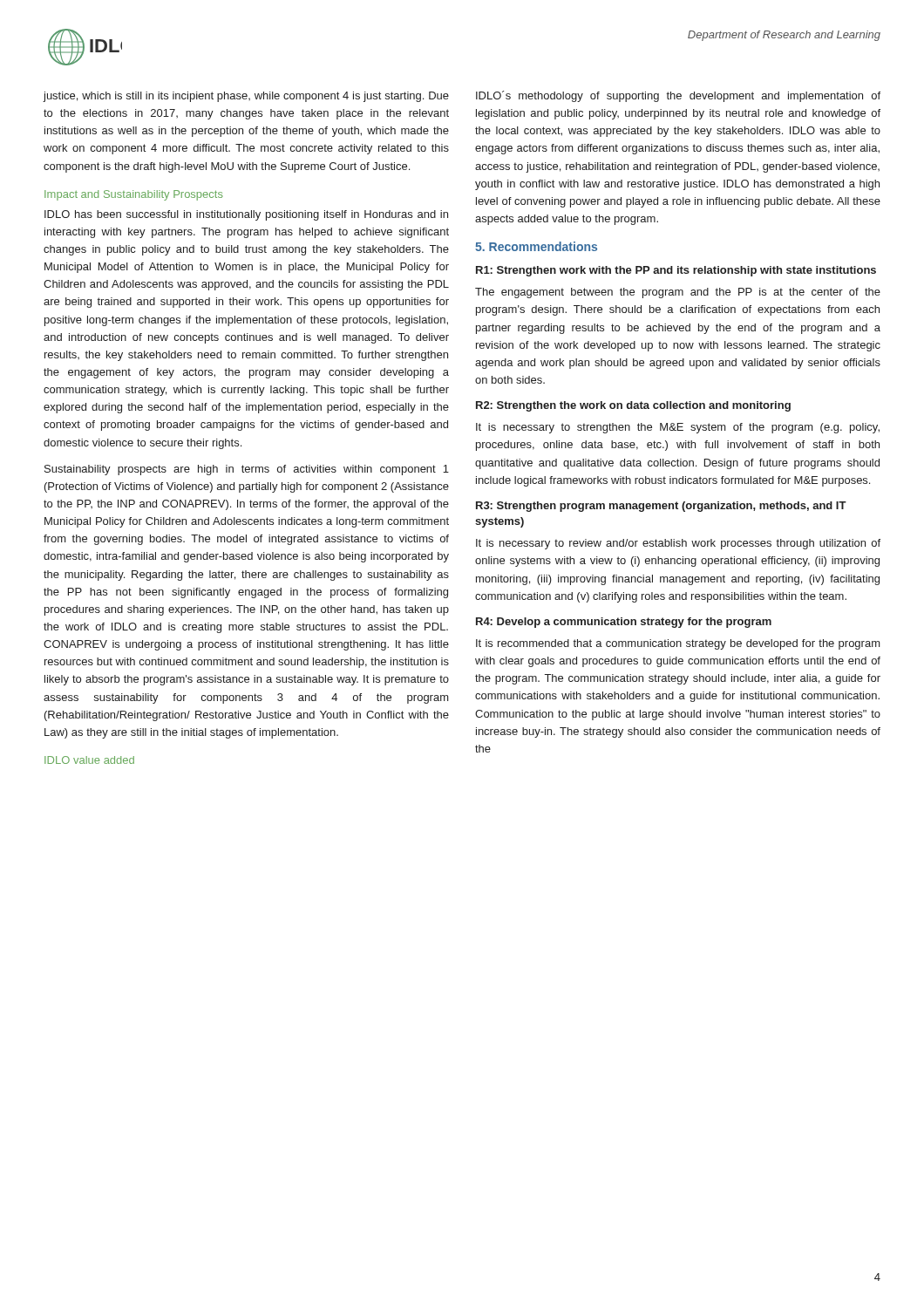Point to "IDLO value added"

(89, 760)
